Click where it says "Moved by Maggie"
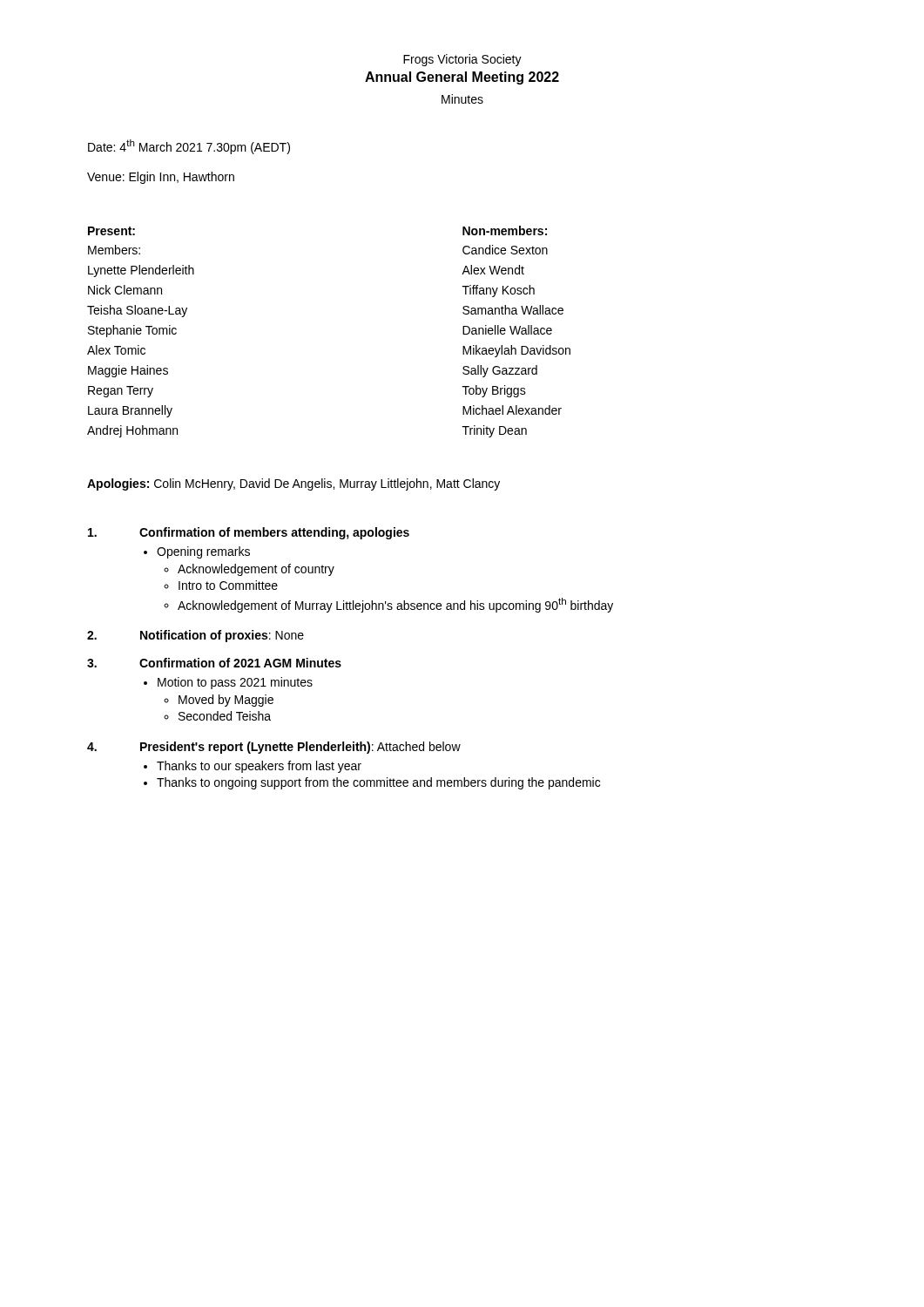Screen dimensions: 1307x924 tap(226, 701)
